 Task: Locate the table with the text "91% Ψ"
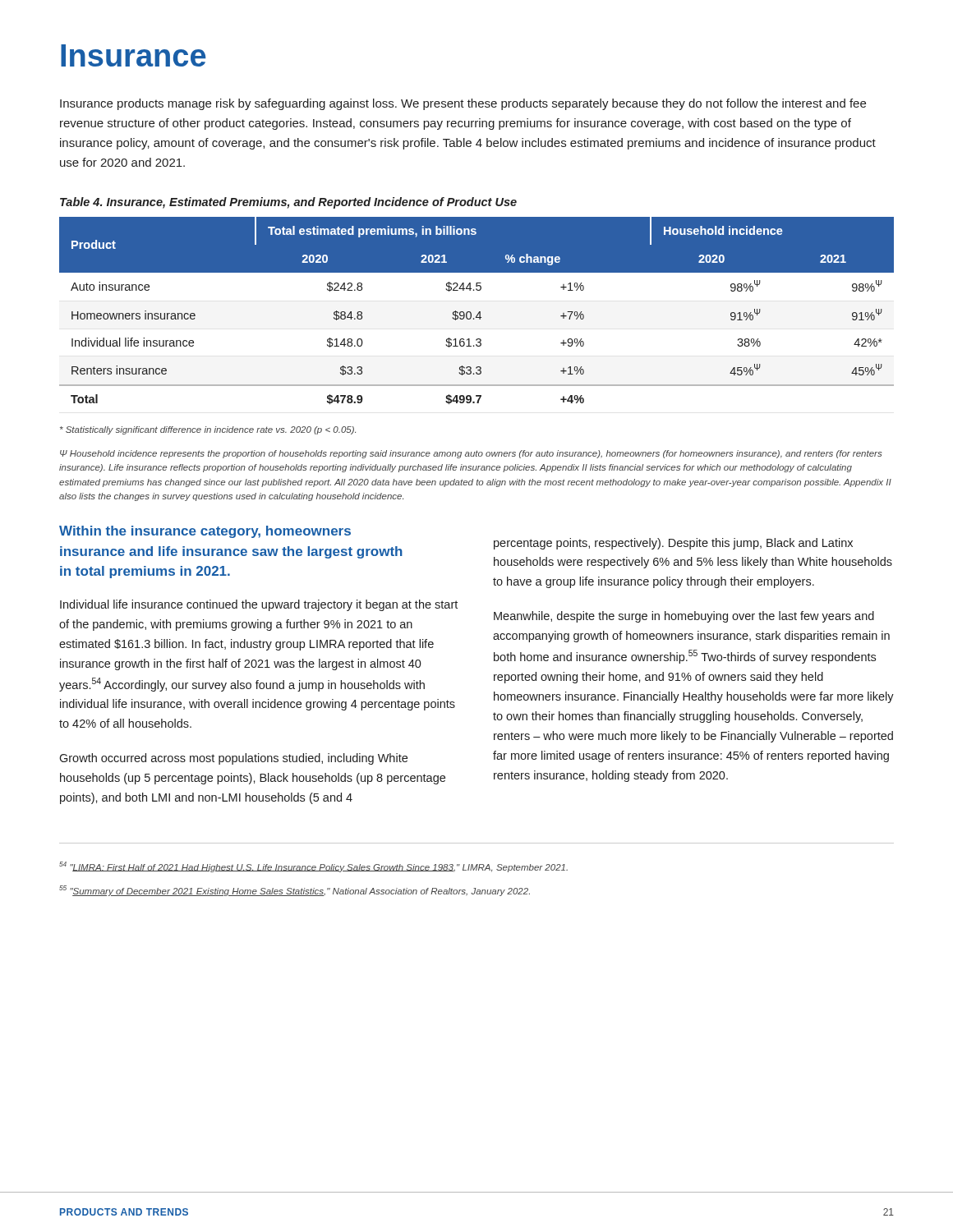(x=476, y=315)
